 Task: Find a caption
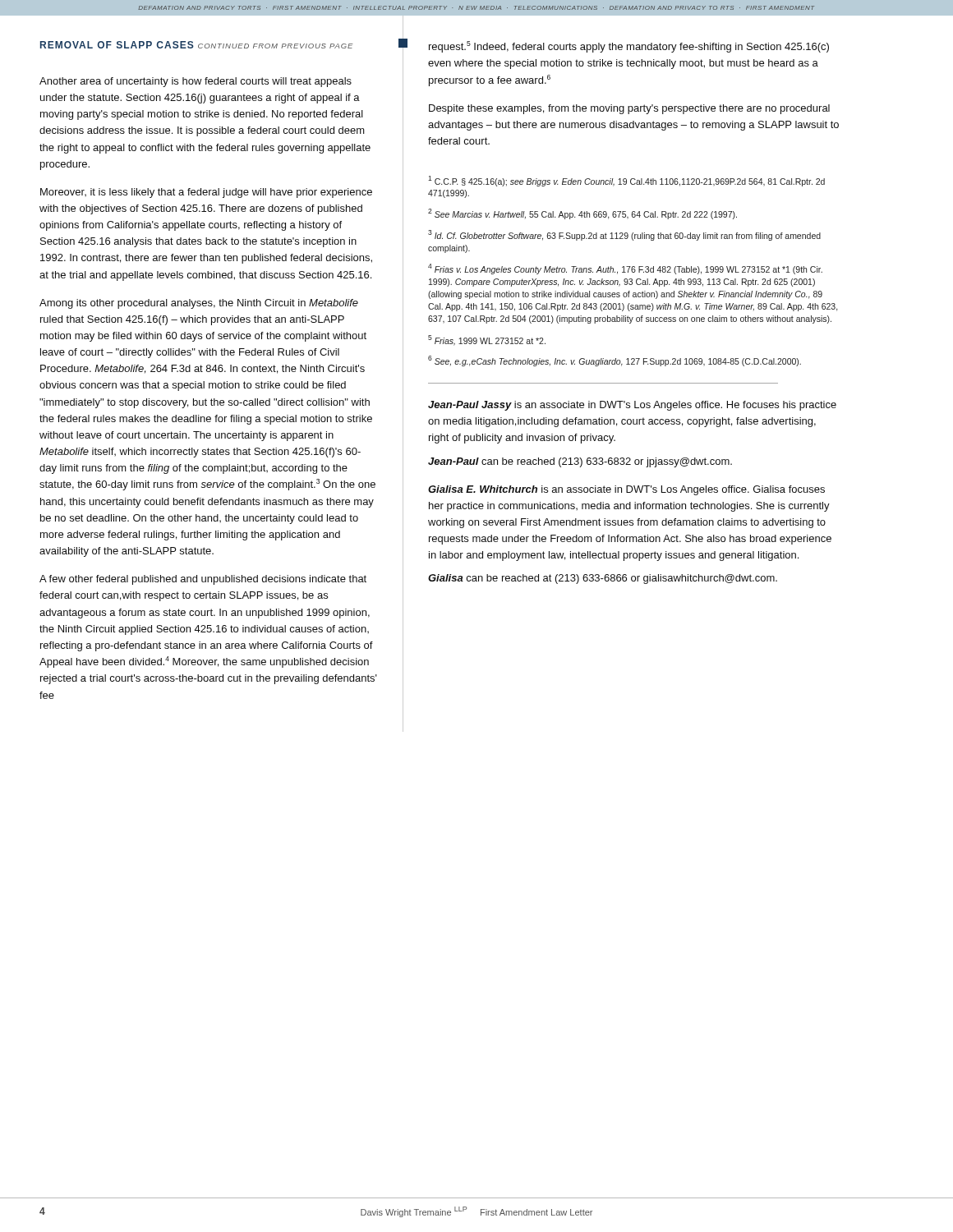[x=275, y=46]
